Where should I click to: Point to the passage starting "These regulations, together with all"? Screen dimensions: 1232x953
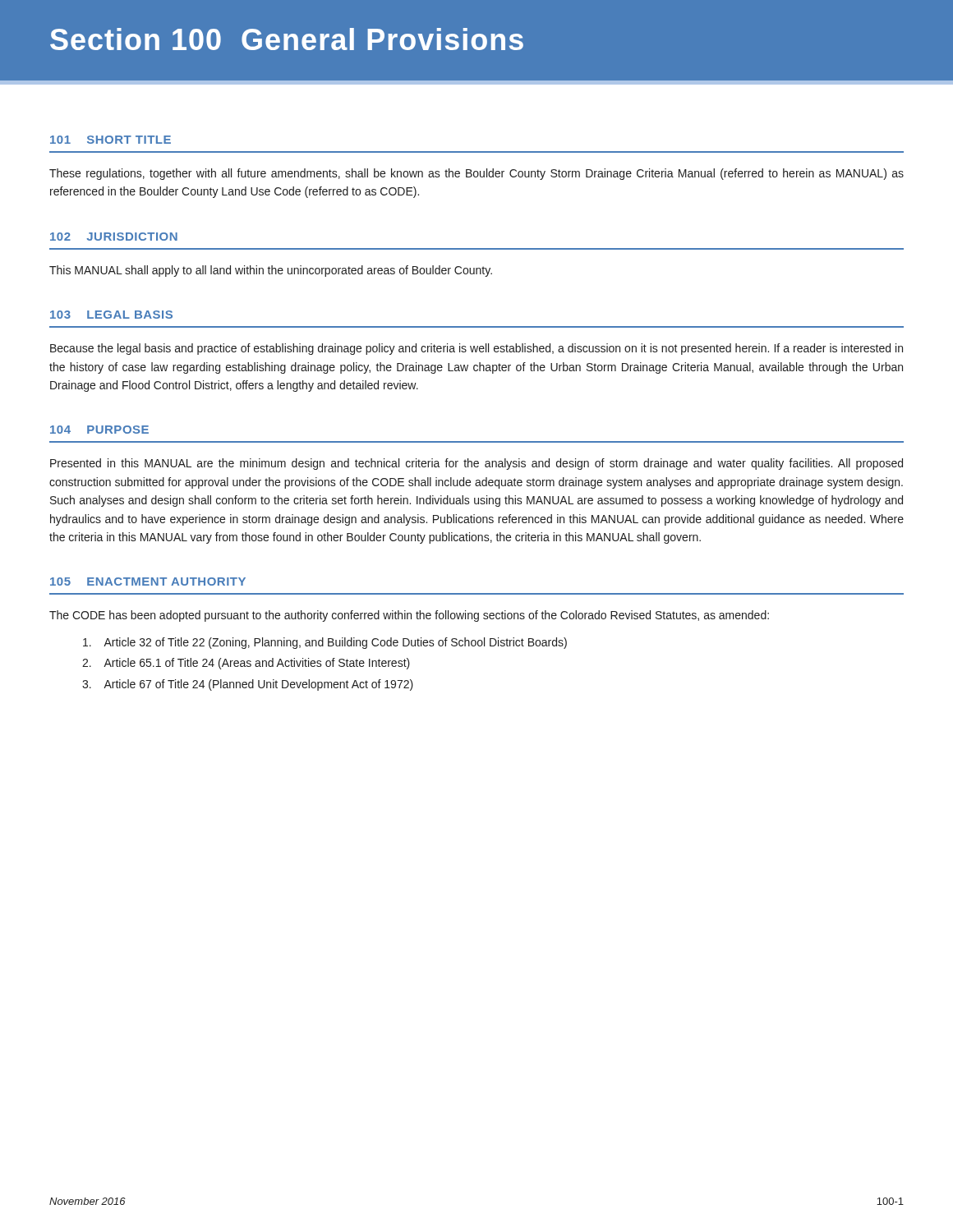[x=476, y=182]
